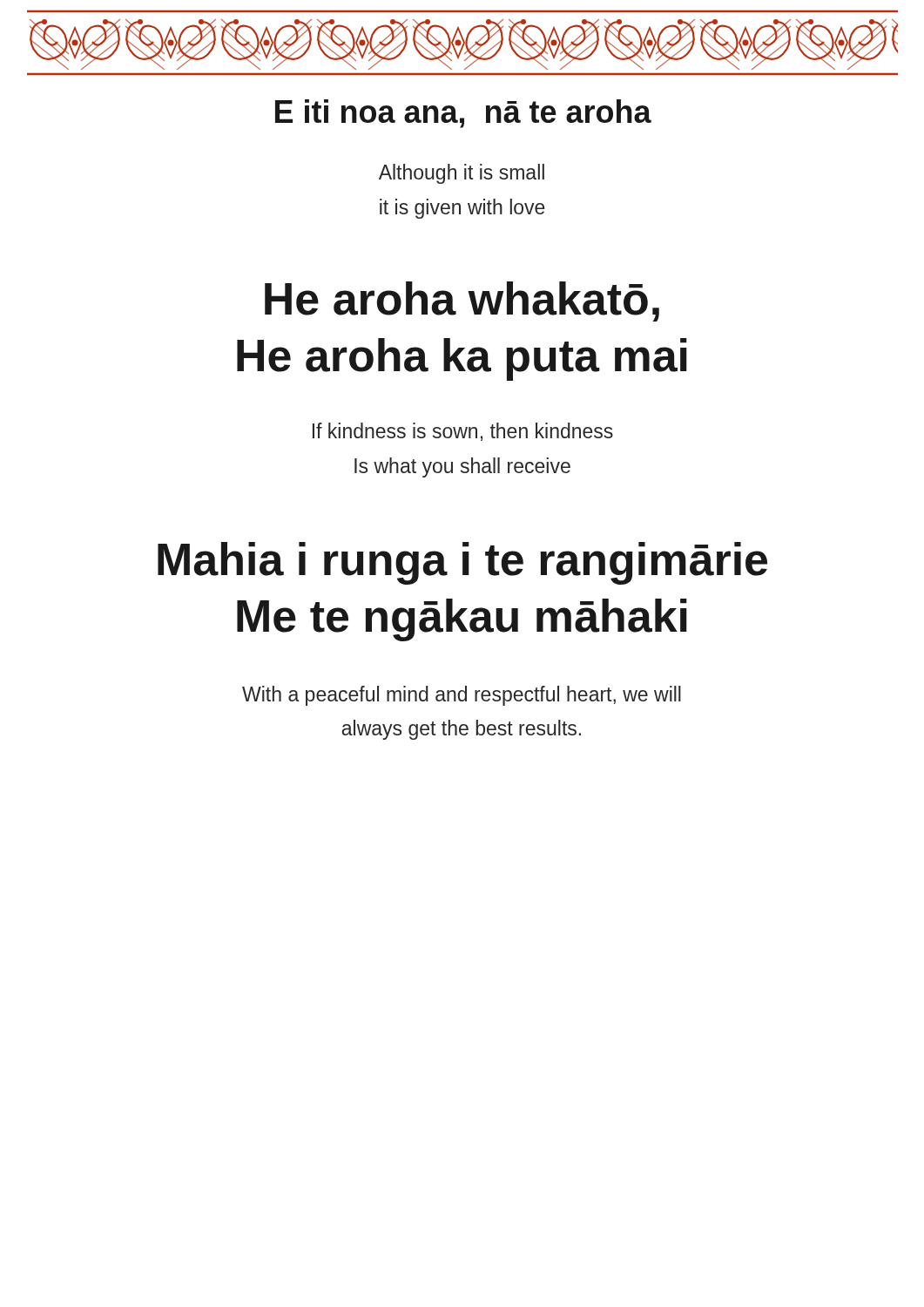Select the region starting "Mahia i runga i te rangimārie Me"
Viewport: 924px width, 1307px height.
click(x=462, y=588)
